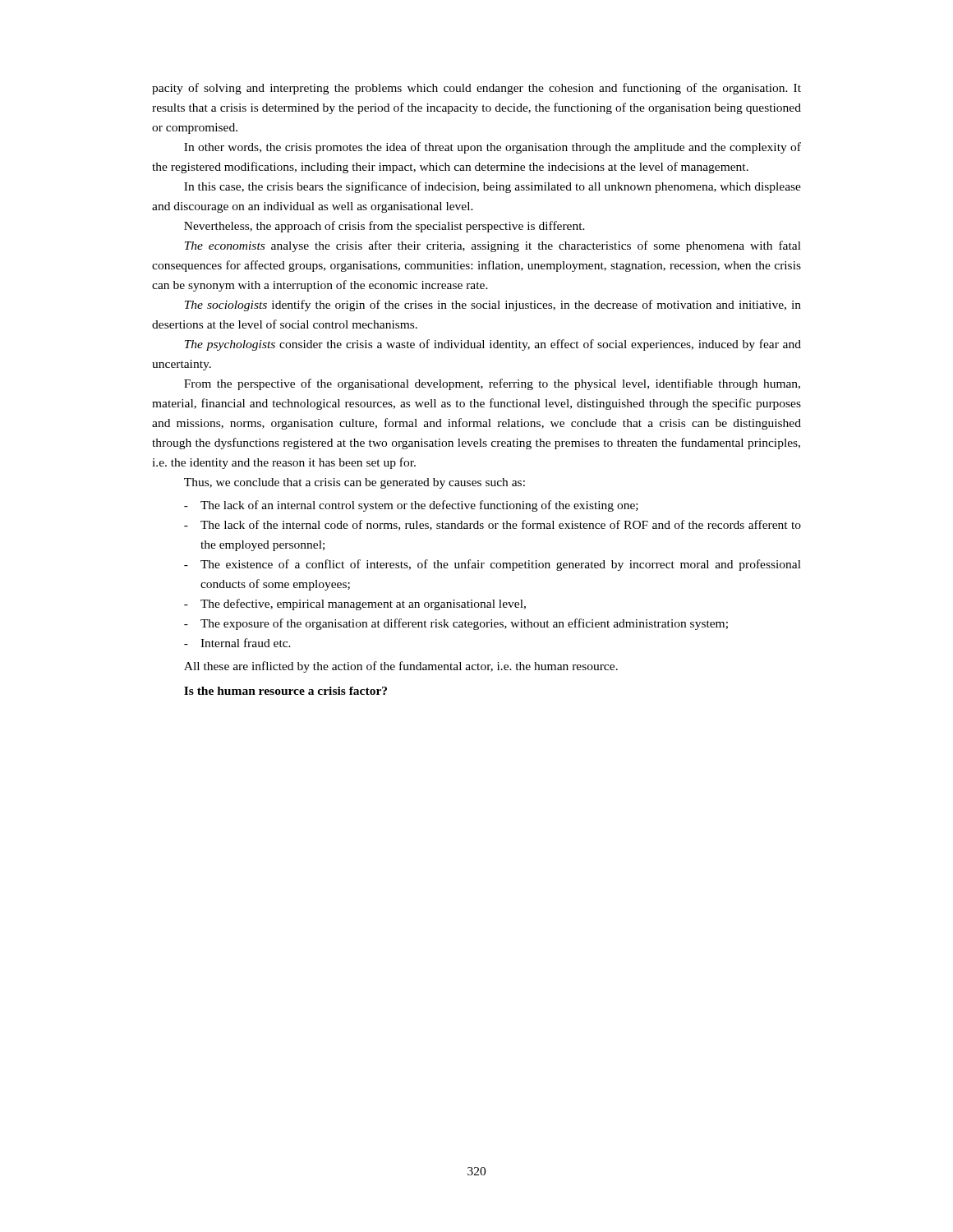Point to the block beginning "The psychologists consider the crisis a"
The image size is (953, 1232).
click(476, 354)
